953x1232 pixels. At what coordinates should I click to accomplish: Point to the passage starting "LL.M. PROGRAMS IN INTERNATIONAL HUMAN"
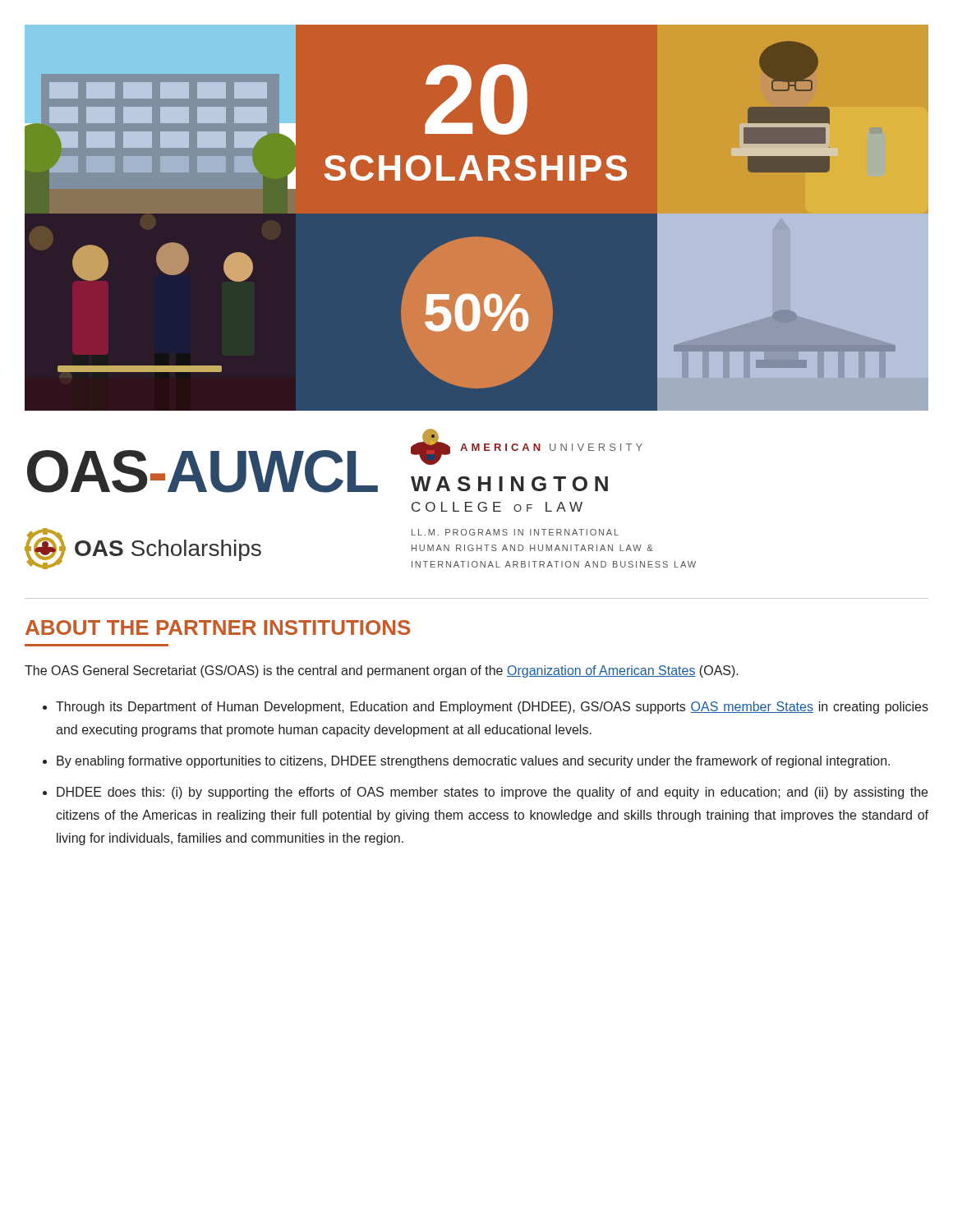pos(554,548)
